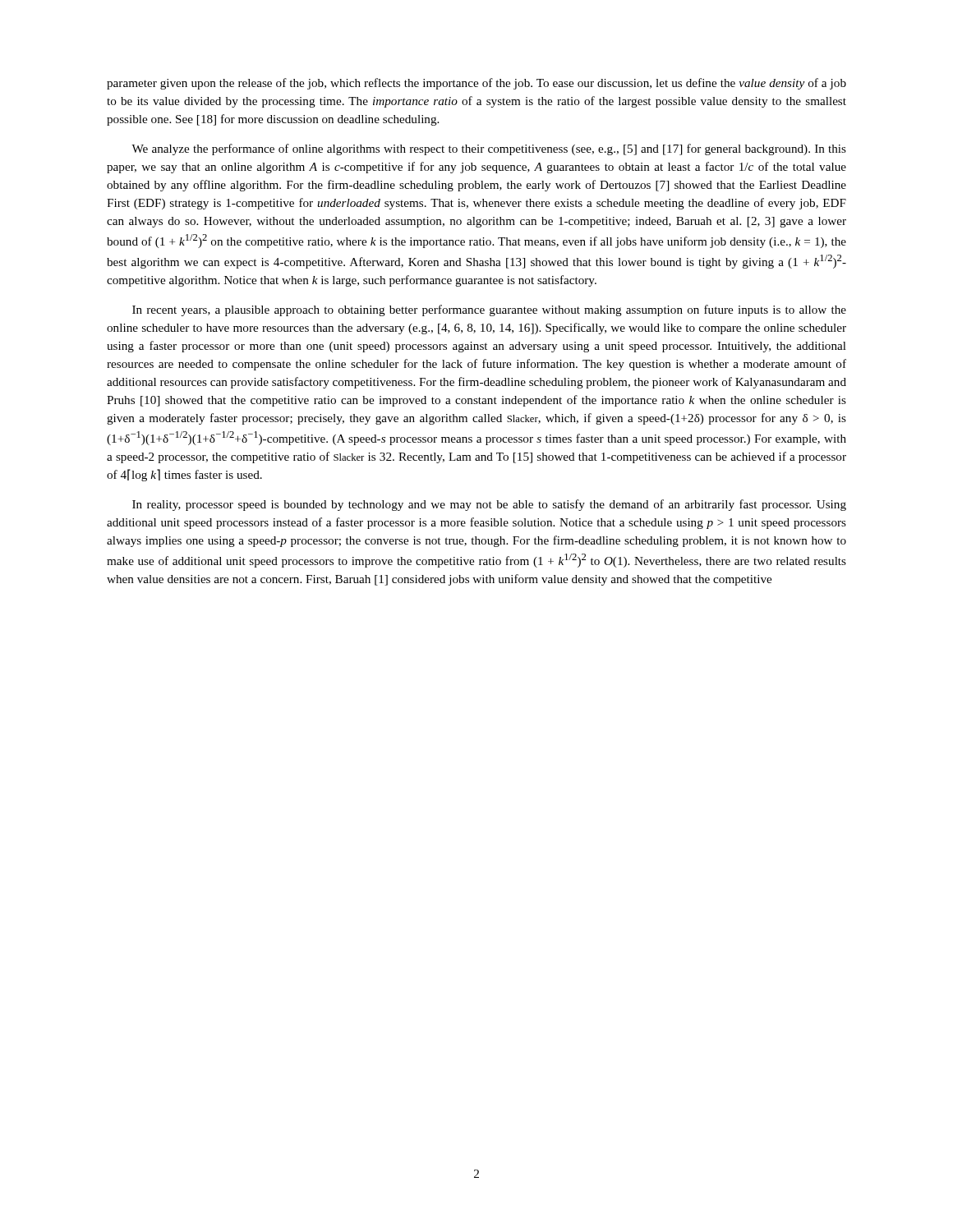Locate the block of text that opens with "We analyze the performance of online algorithms"

pyautogui.click(x=476, y=214)
